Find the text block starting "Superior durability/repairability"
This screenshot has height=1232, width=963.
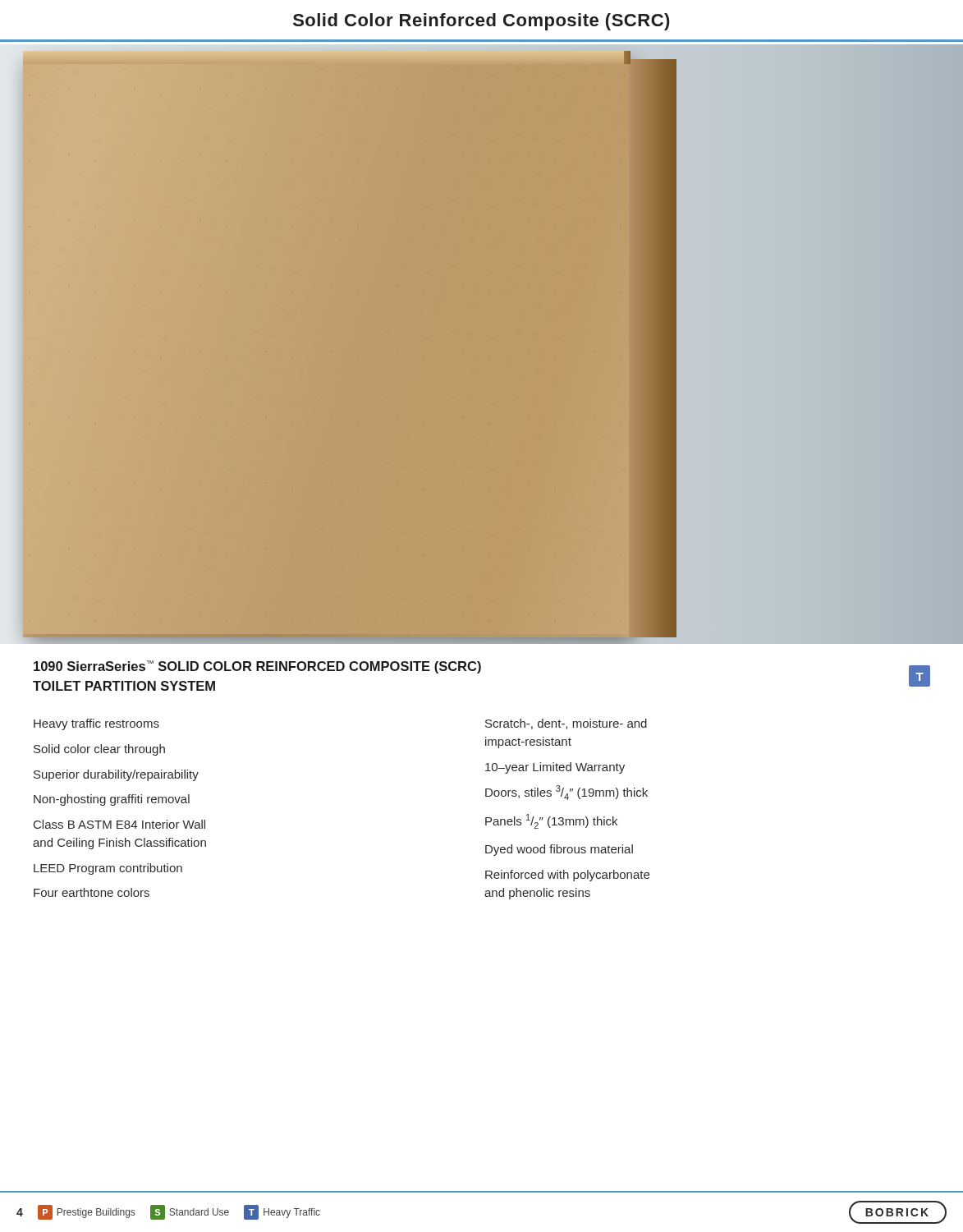click(x=116, y=774)
